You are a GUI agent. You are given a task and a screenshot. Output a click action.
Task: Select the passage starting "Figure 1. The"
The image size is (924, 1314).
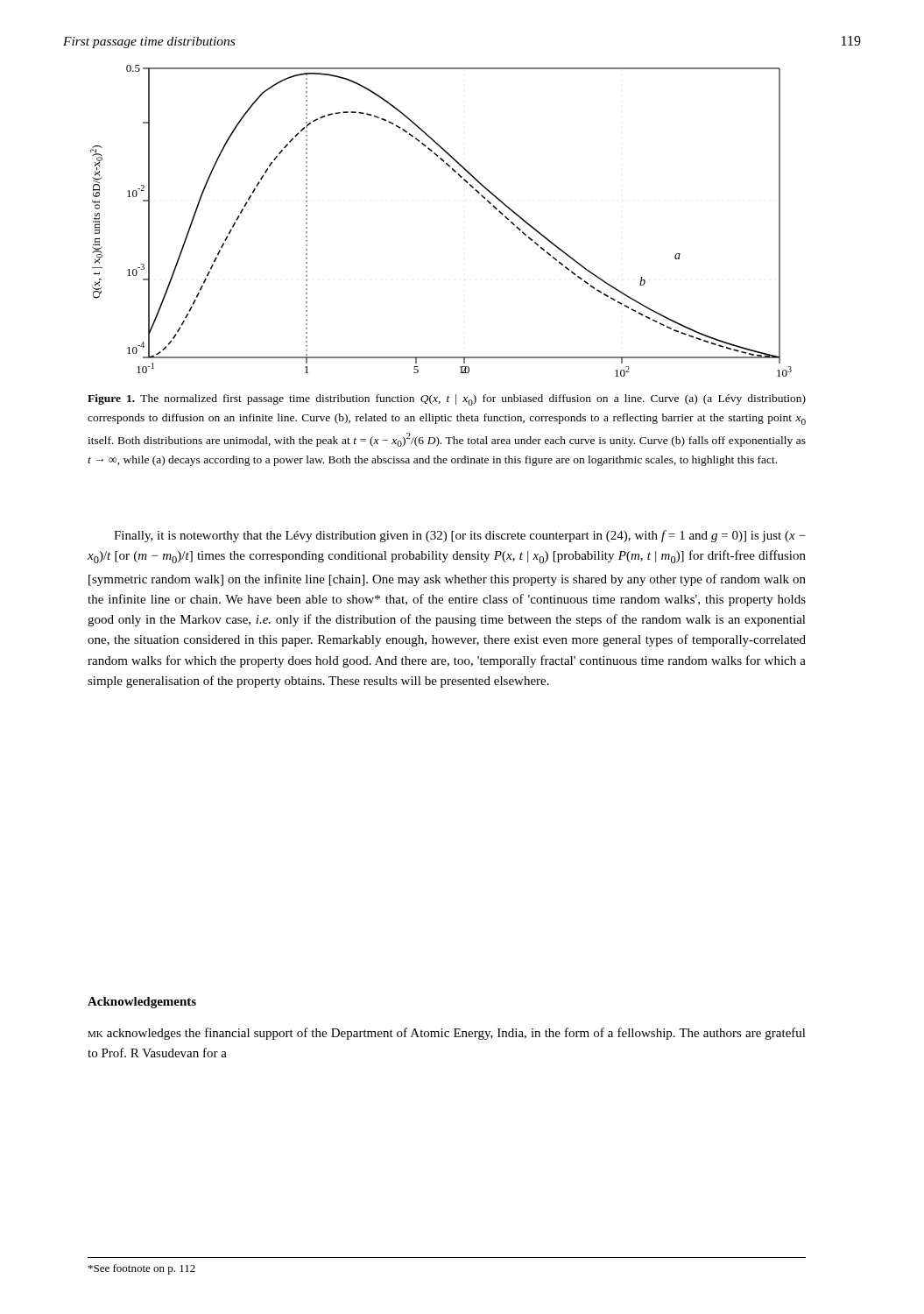447,429
